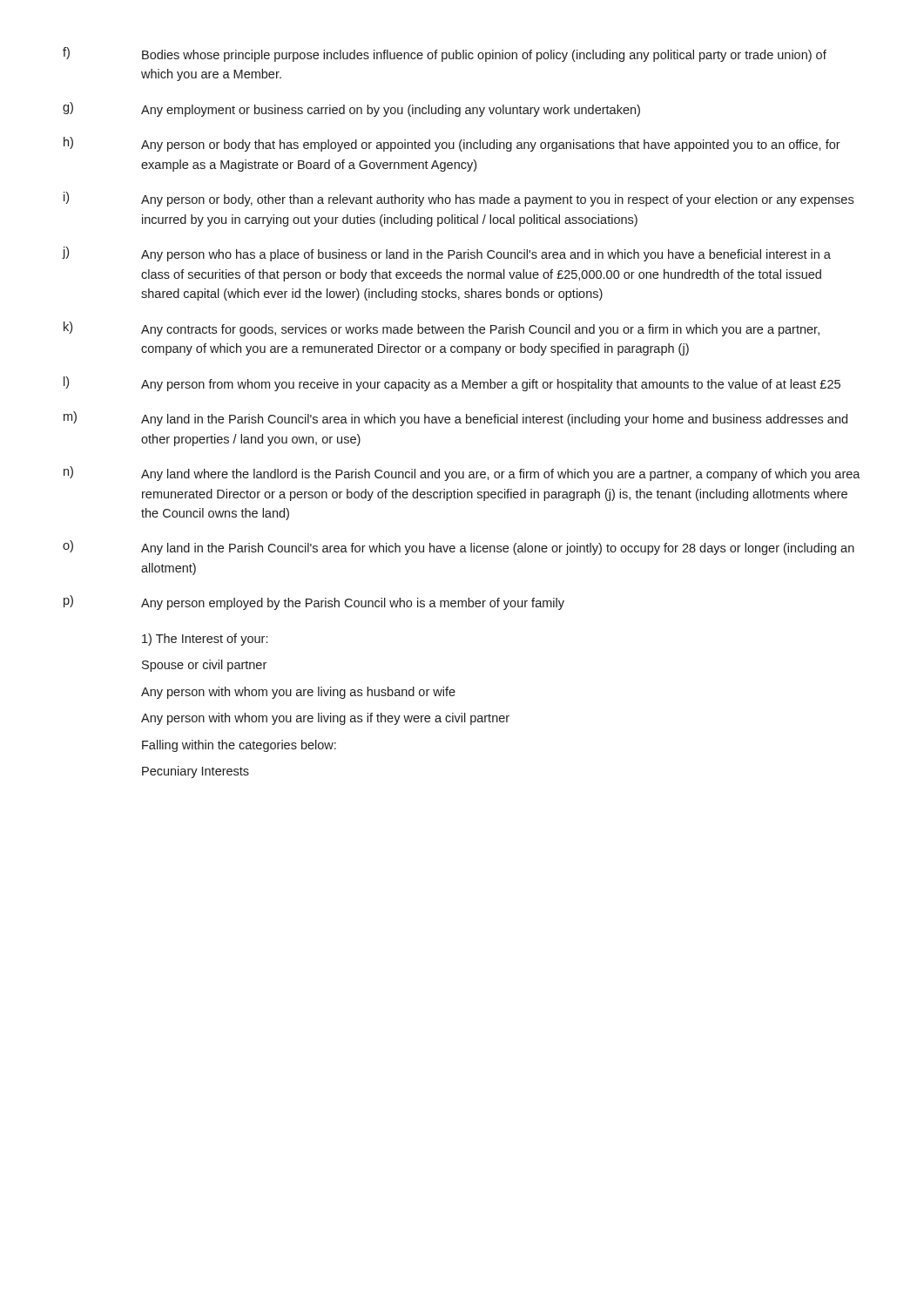Find the element starting "Falling within the categories below:"

tap(239, 745)
